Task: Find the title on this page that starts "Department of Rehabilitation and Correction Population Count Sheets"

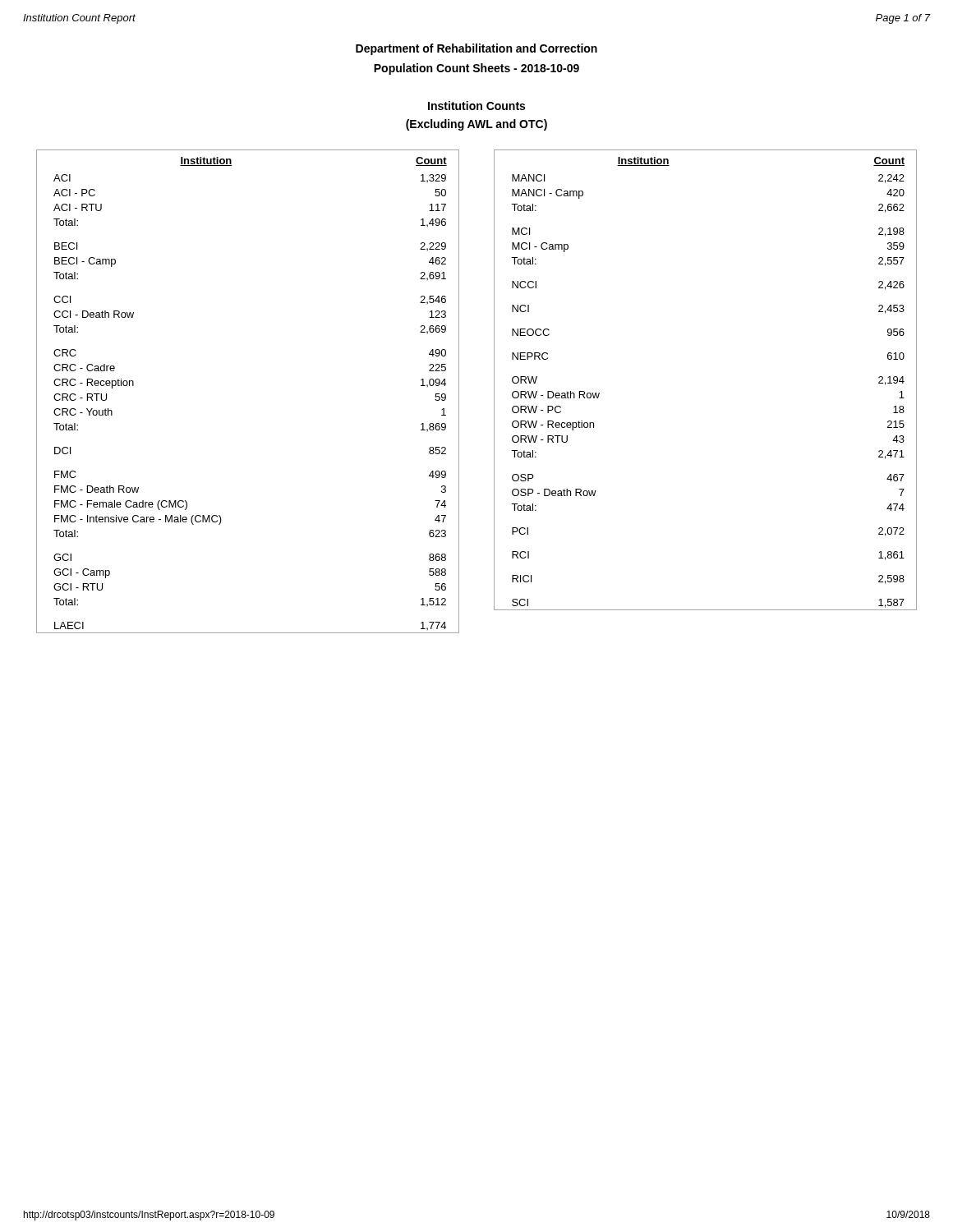Action: [476, 58]
